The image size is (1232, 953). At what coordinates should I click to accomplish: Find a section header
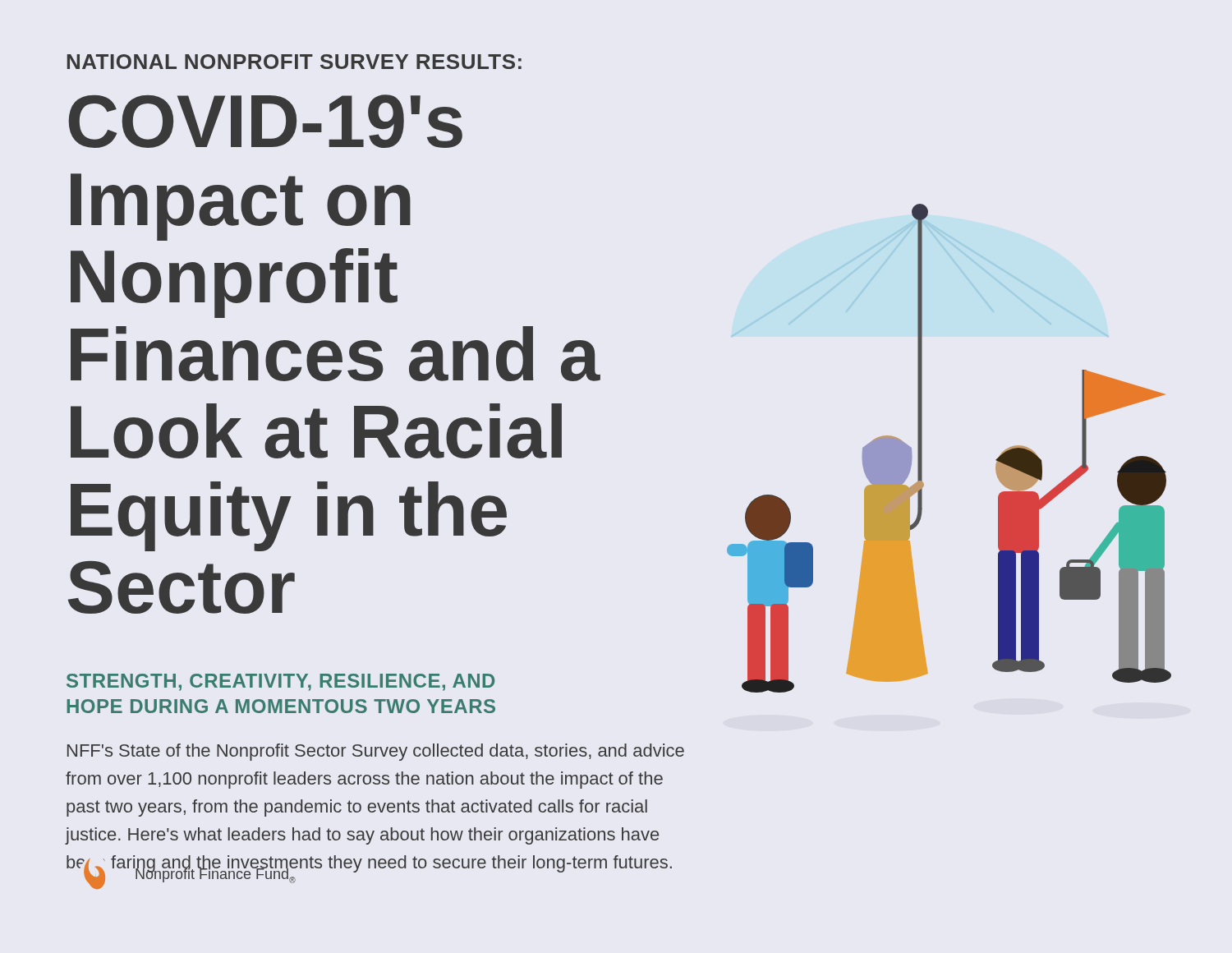[281, 693]
